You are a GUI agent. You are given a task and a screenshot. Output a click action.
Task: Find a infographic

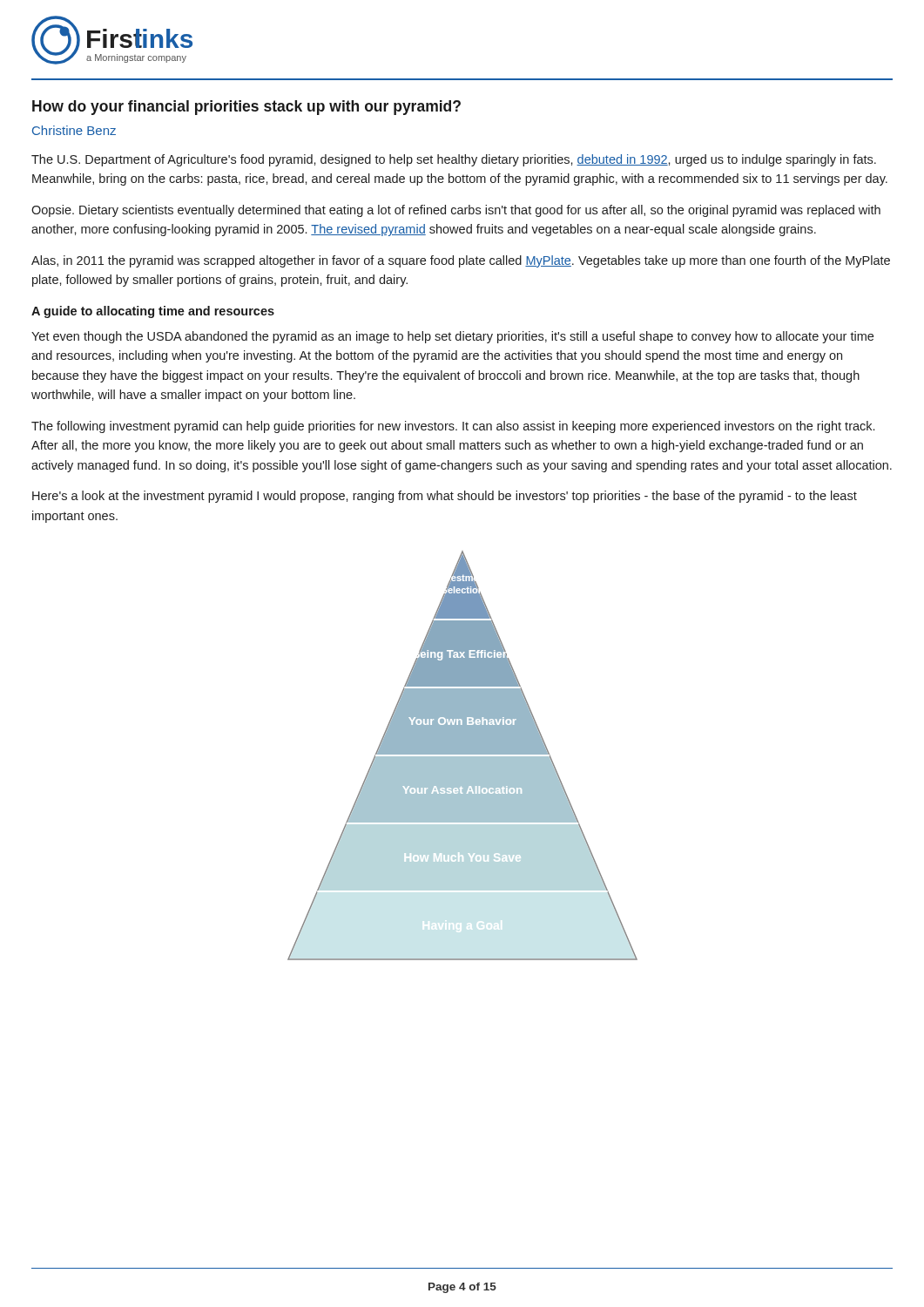click(x=462, y=761)
